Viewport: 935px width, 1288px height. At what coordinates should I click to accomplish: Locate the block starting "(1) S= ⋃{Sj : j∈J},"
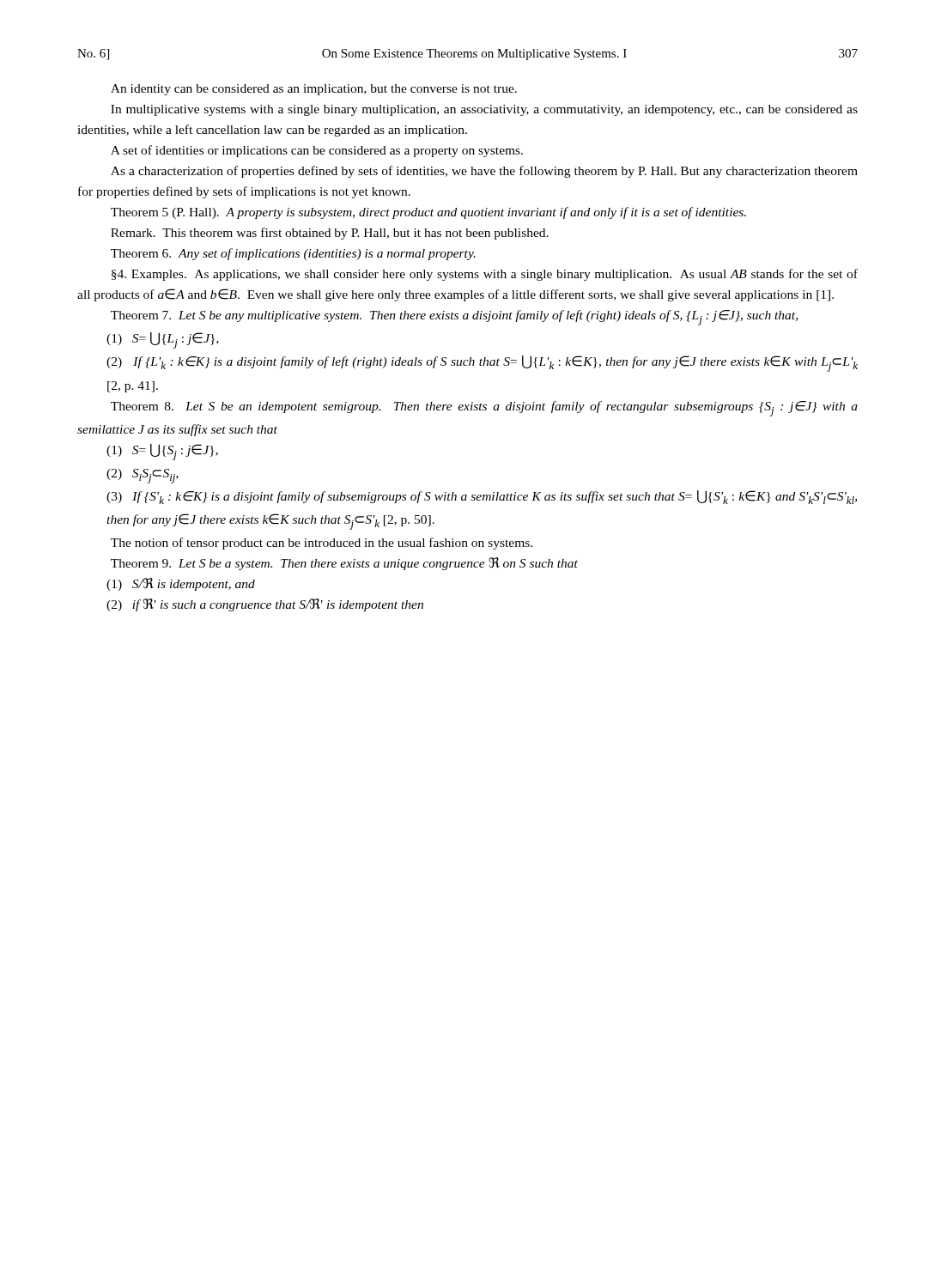162,452
